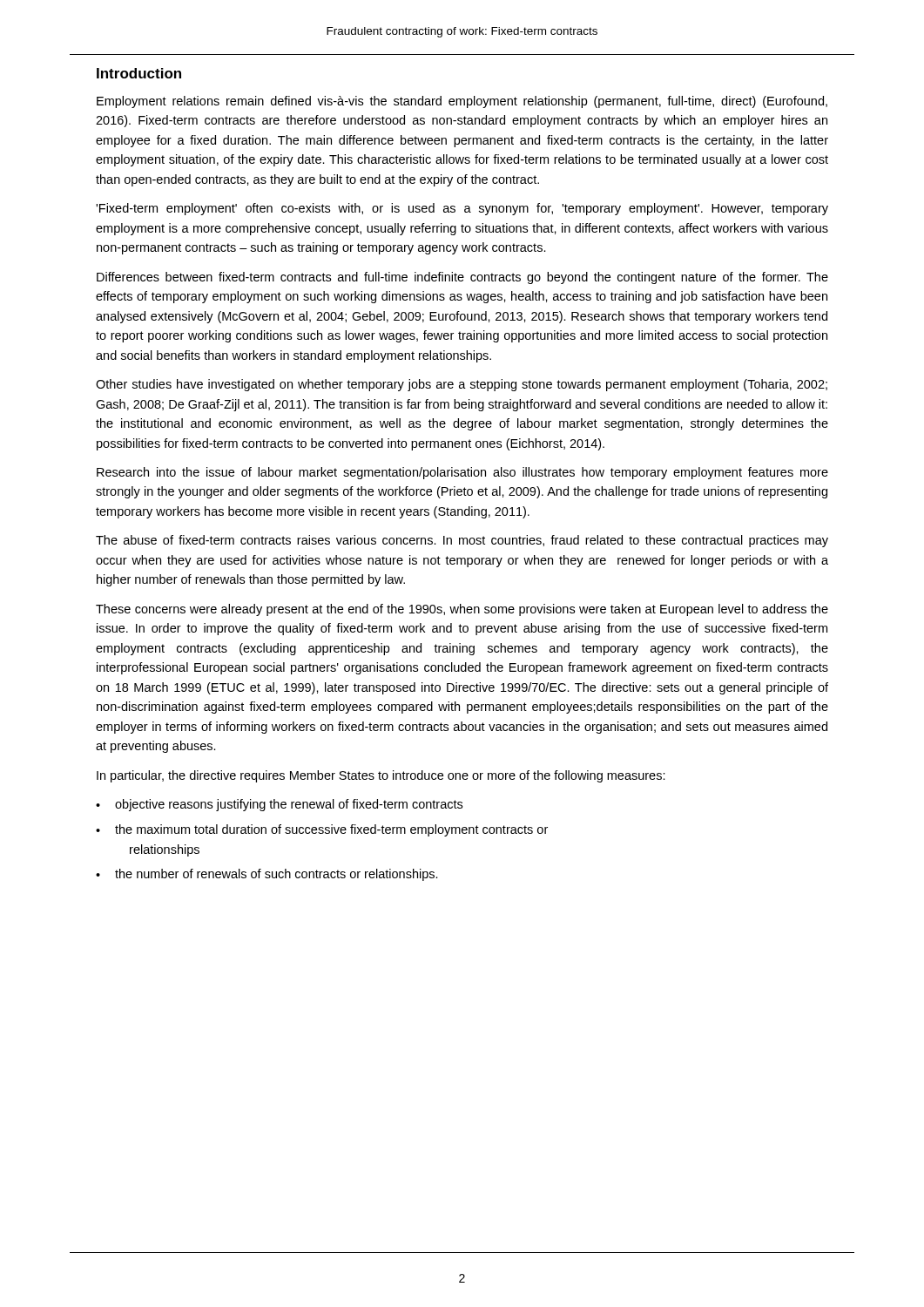Navigate to the text starting "Employment relations remain defined"
The width and height of the screenshot is (924, 1307).
(x=462, y=140)
